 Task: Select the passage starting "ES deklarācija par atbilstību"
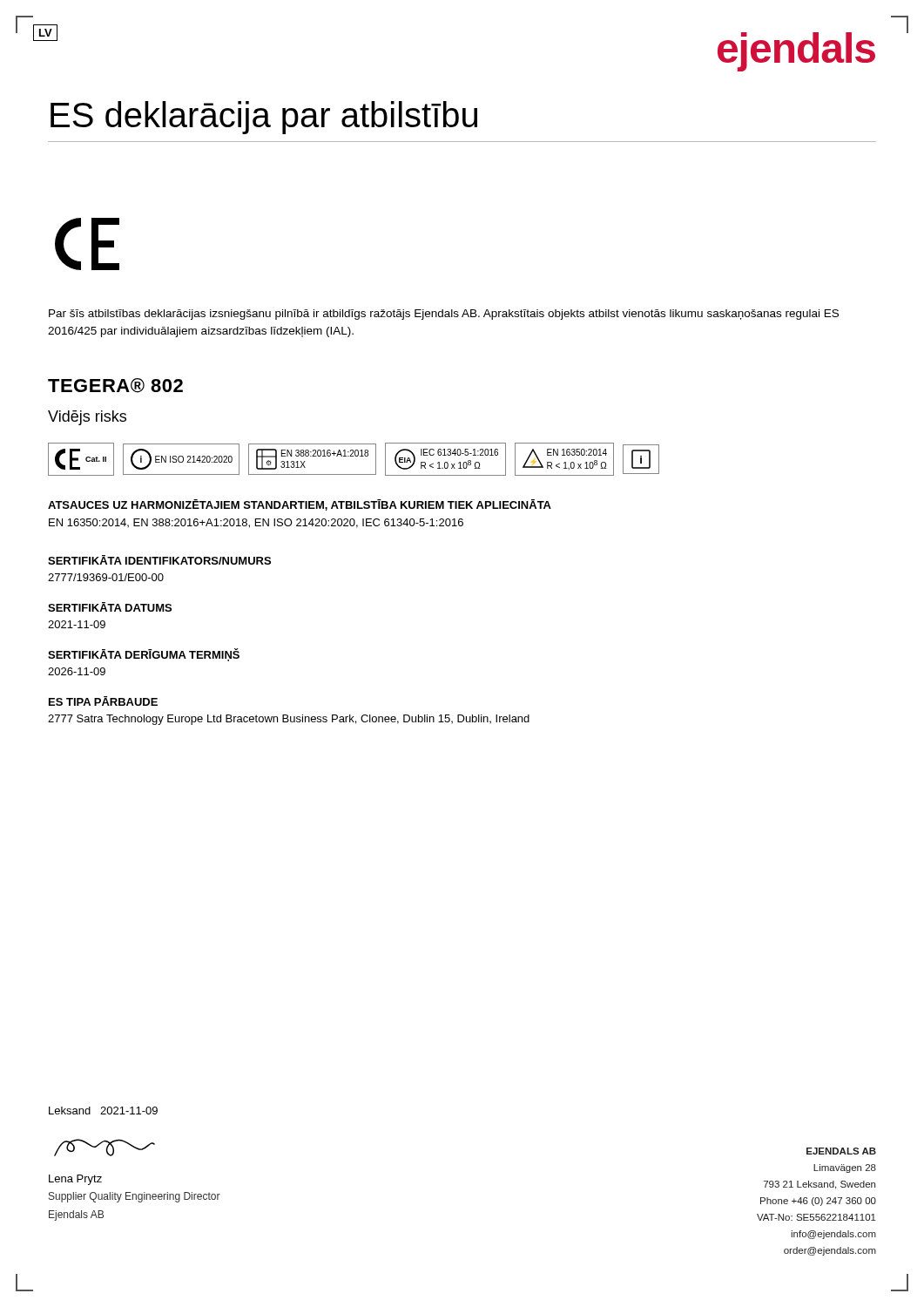coord(264,115)
